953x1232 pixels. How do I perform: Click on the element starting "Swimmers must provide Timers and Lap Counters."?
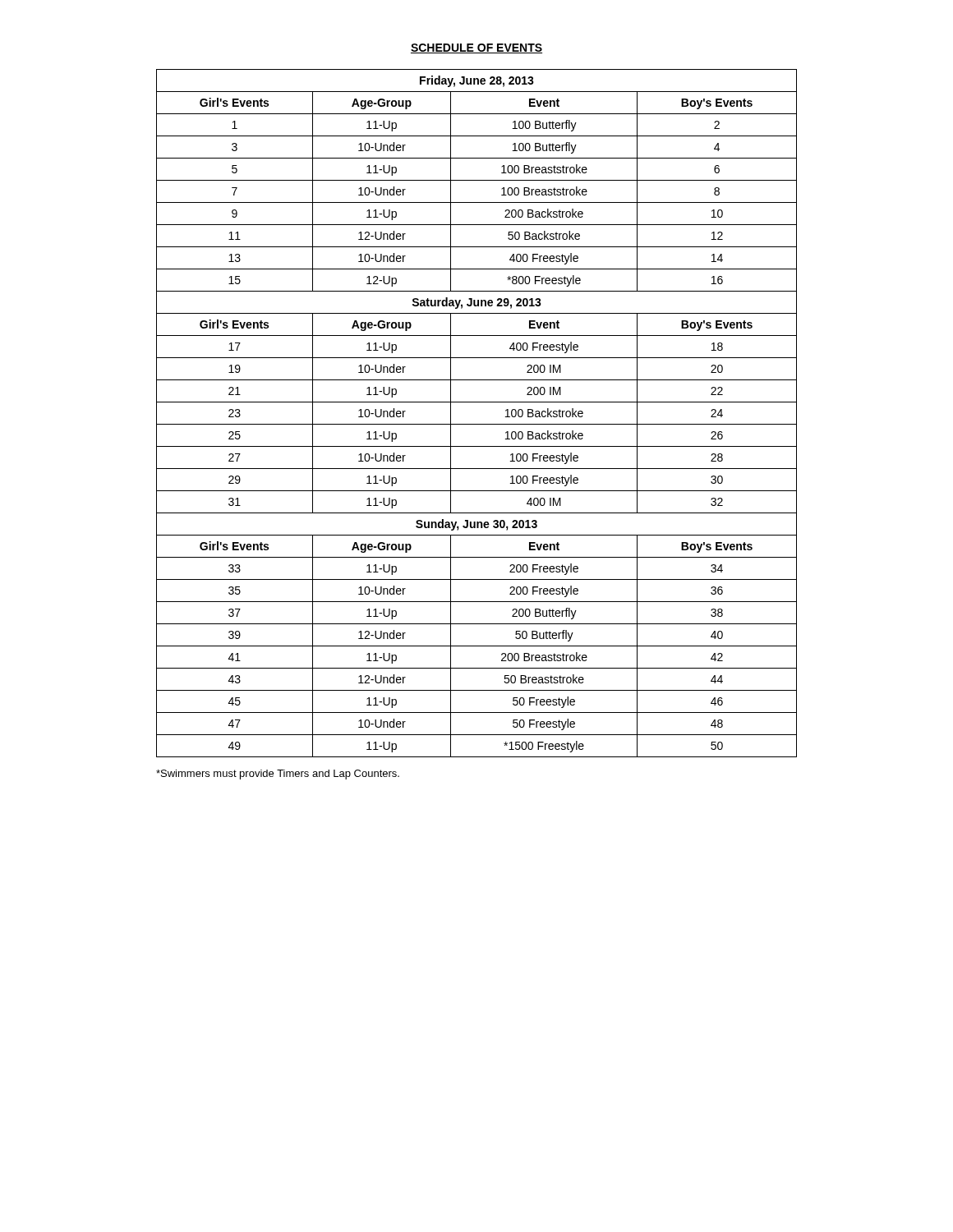click(278, 773)
